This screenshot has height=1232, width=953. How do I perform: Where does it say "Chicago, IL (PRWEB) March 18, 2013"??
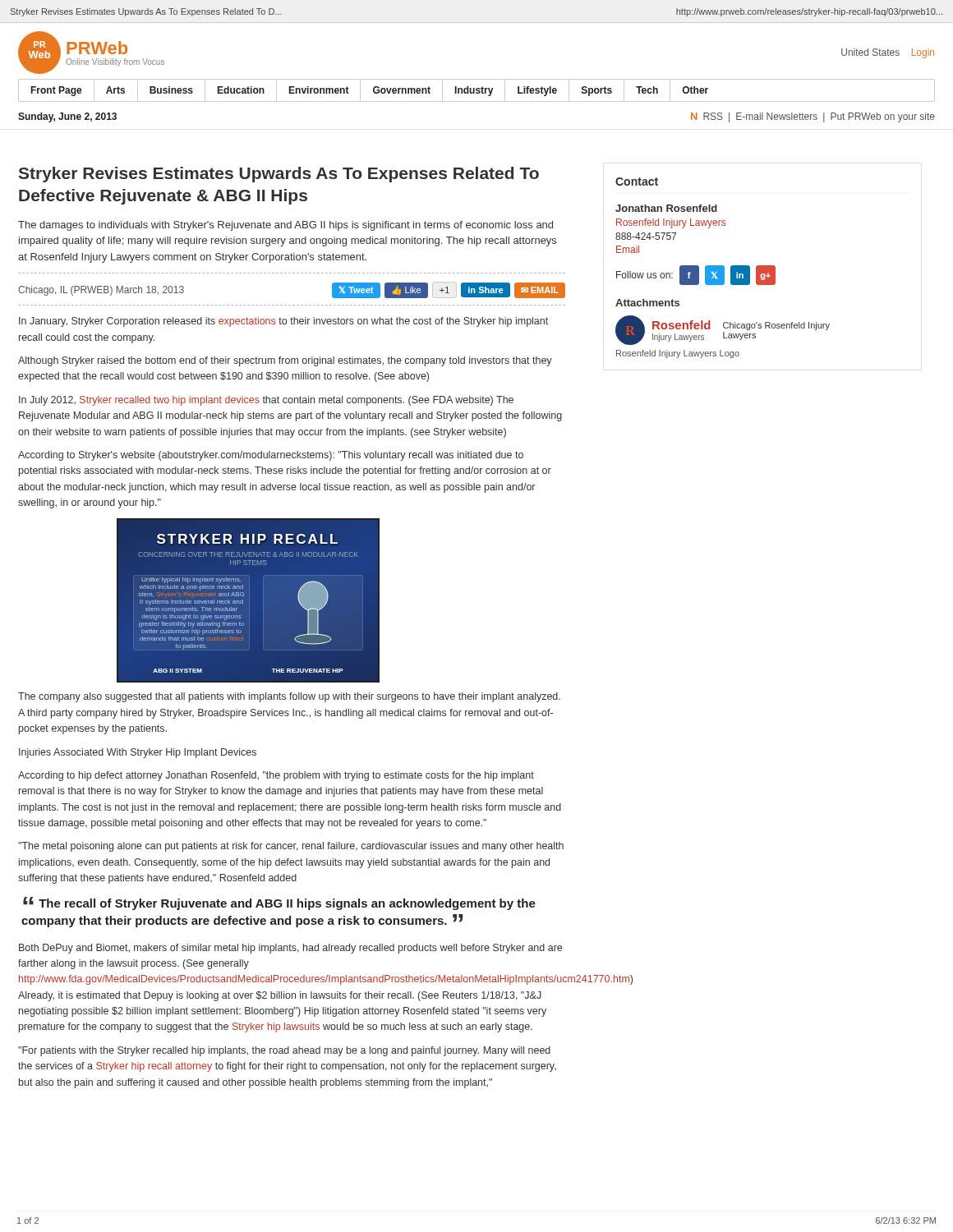coord(101,290)
